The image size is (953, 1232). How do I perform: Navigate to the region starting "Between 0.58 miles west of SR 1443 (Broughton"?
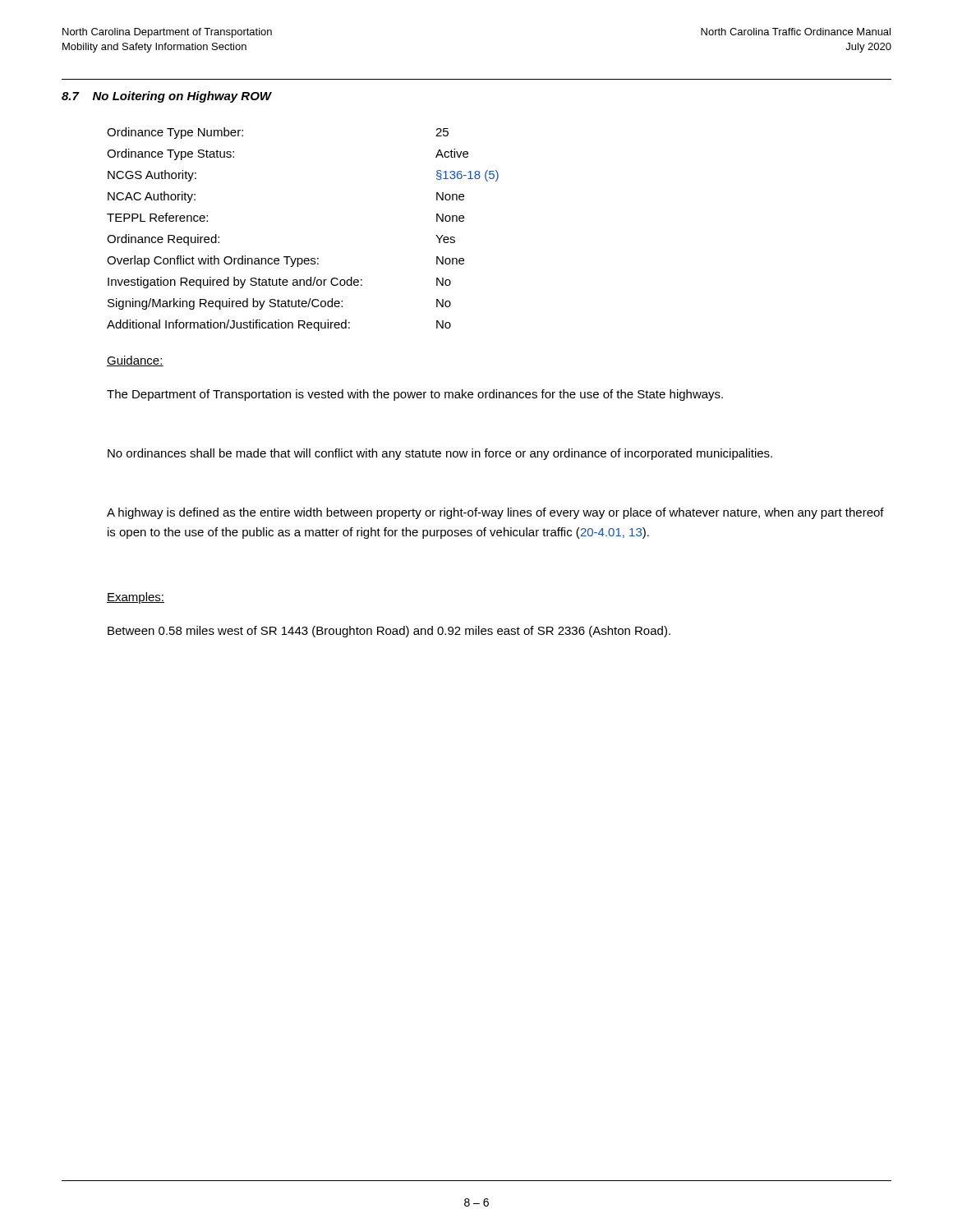coord(389,630)
